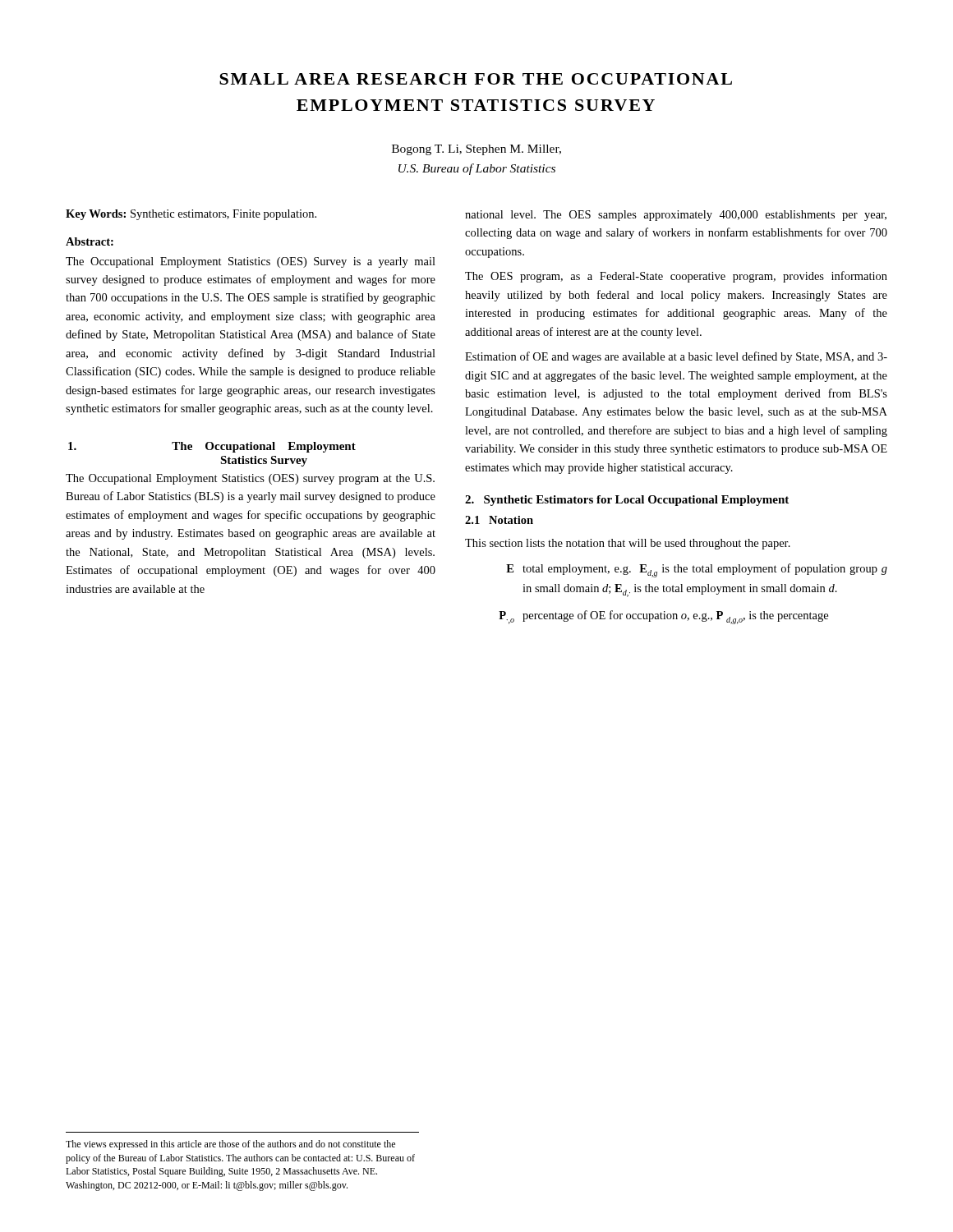
Task: Select the block starting "Key Words: Synthetic"
Action: pos(192,213)
